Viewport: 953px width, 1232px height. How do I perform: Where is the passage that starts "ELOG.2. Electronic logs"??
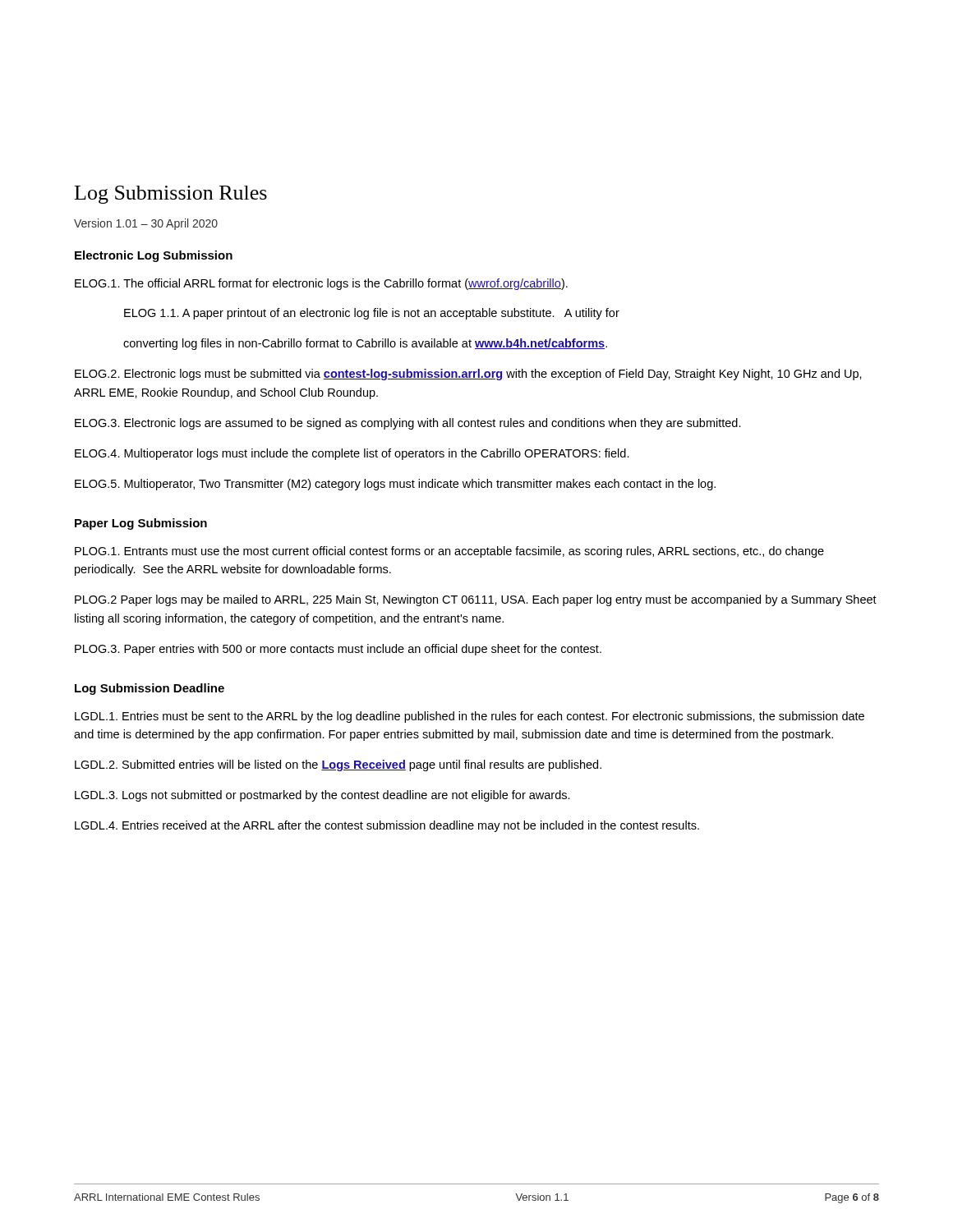pyautogui.click(x=476, y=383)
